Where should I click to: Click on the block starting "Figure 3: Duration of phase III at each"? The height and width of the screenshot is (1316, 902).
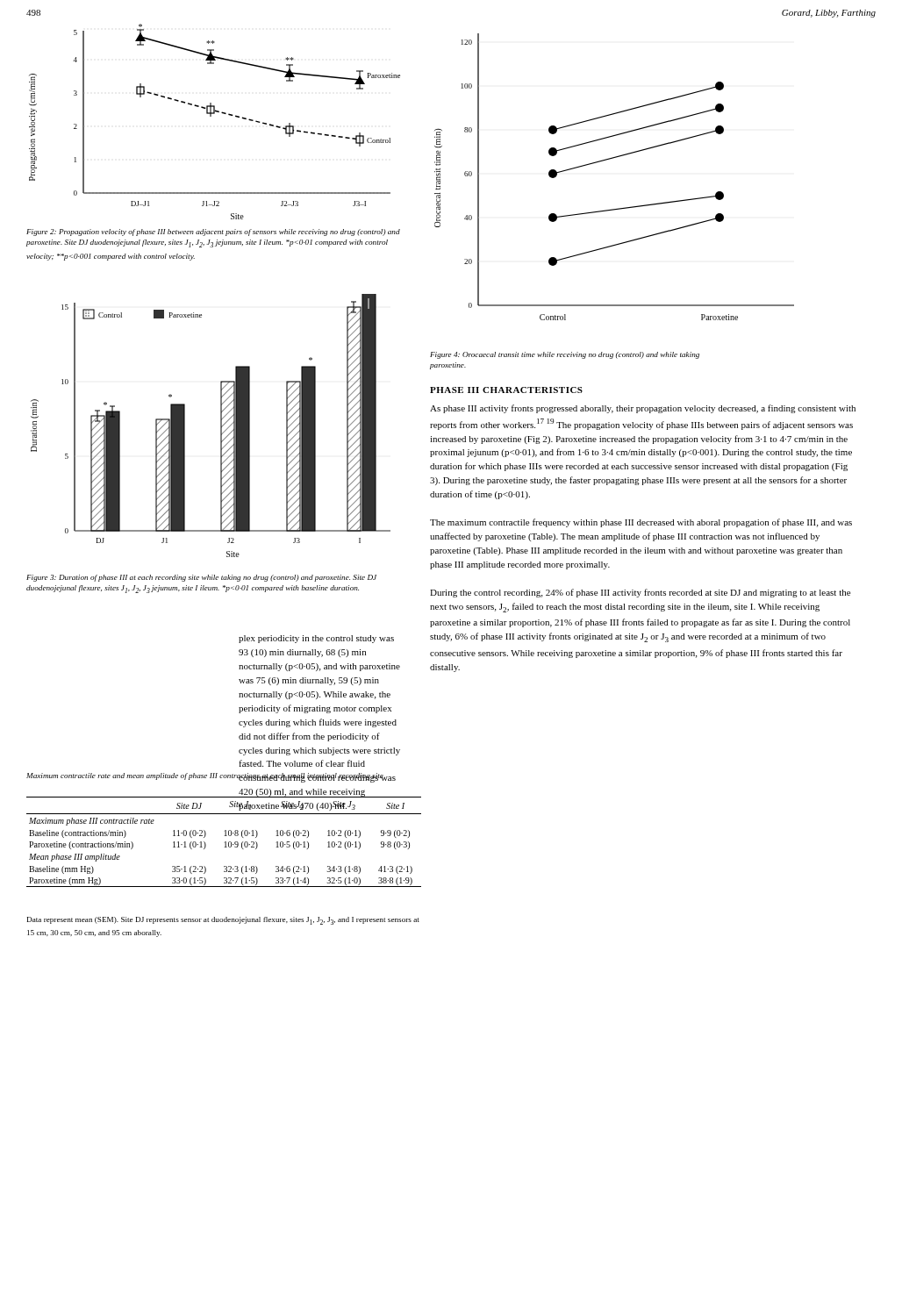pyautogui.click(x=201, y=584)
